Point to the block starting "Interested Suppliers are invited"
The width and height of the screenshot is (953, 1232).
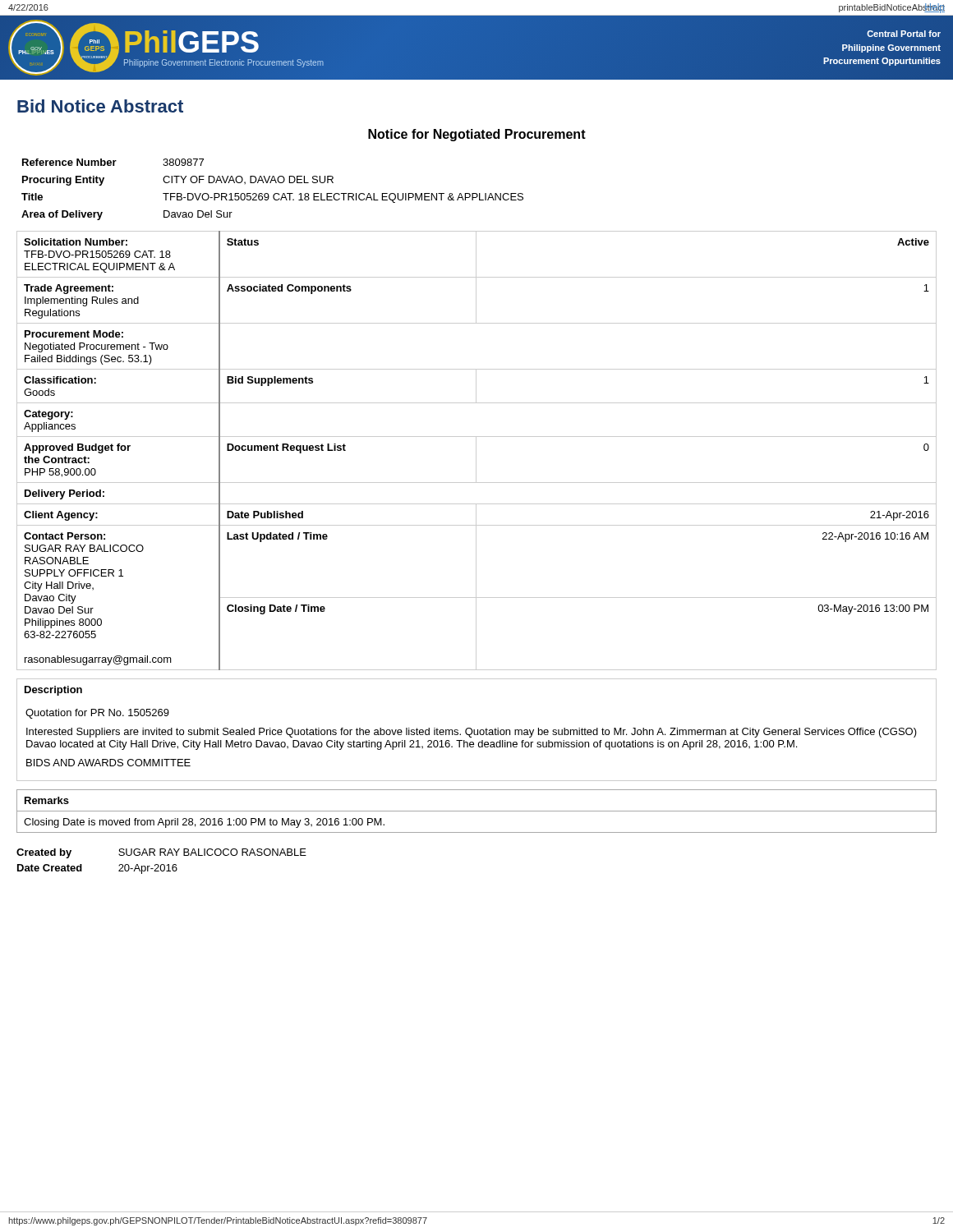(471, 738)
